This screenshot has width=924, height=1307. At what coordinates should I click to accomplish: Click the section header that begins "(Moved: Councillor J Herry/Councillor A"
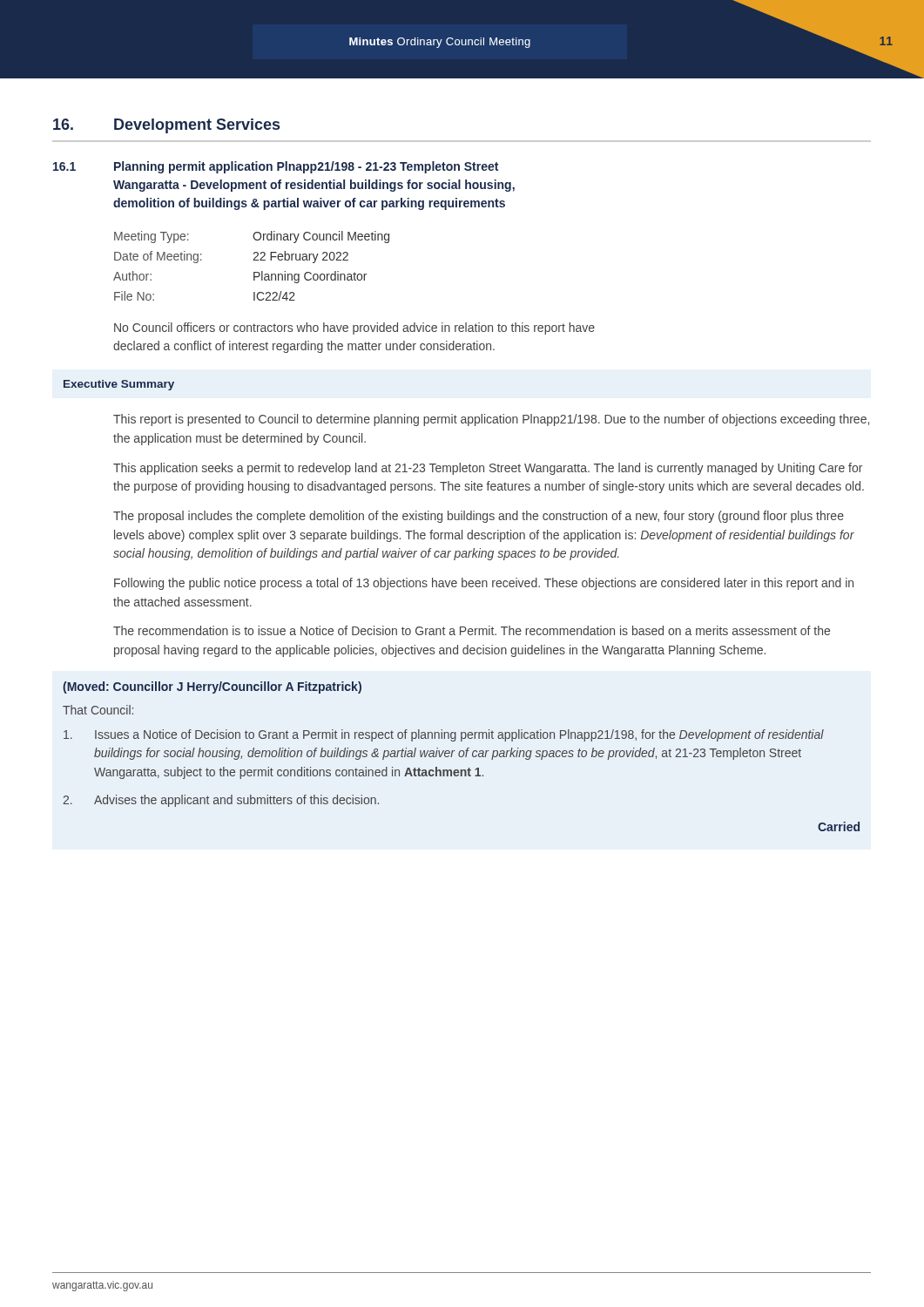[212, 686]
